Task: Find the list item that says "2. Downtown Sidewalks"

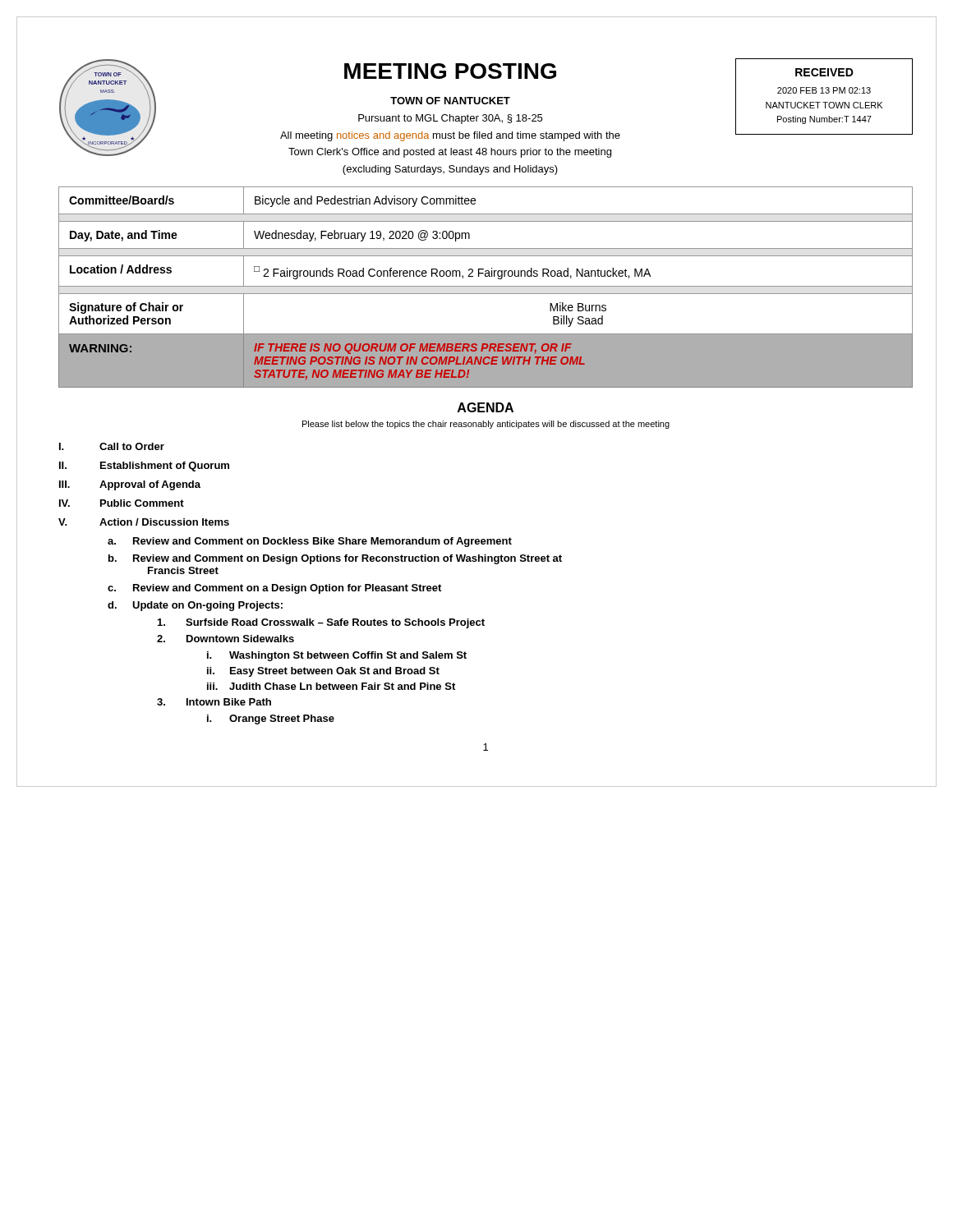Action: 226,638
